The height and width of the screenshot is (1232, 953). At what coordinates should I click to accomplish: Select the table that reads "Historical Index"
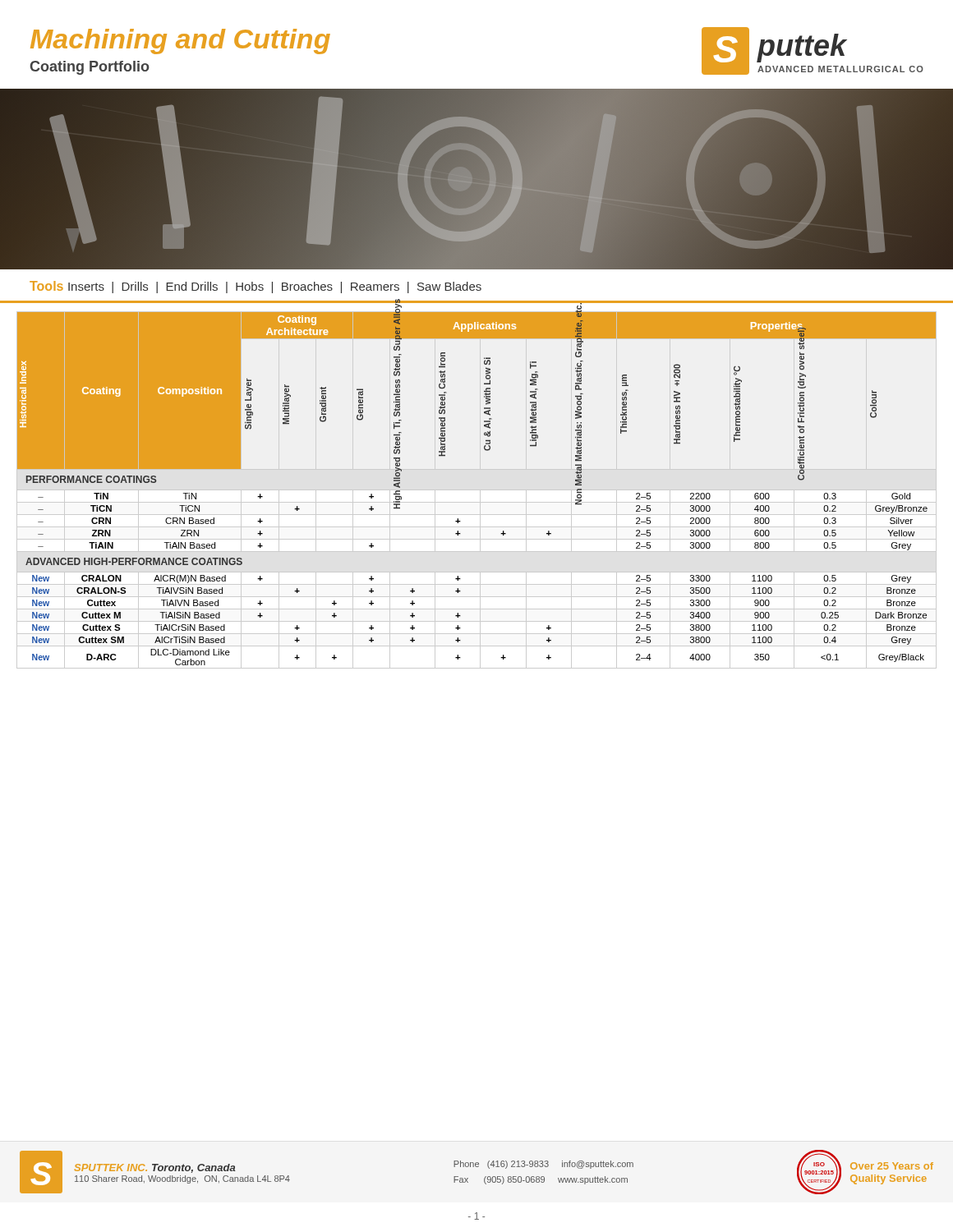click(x=476, y=490)
